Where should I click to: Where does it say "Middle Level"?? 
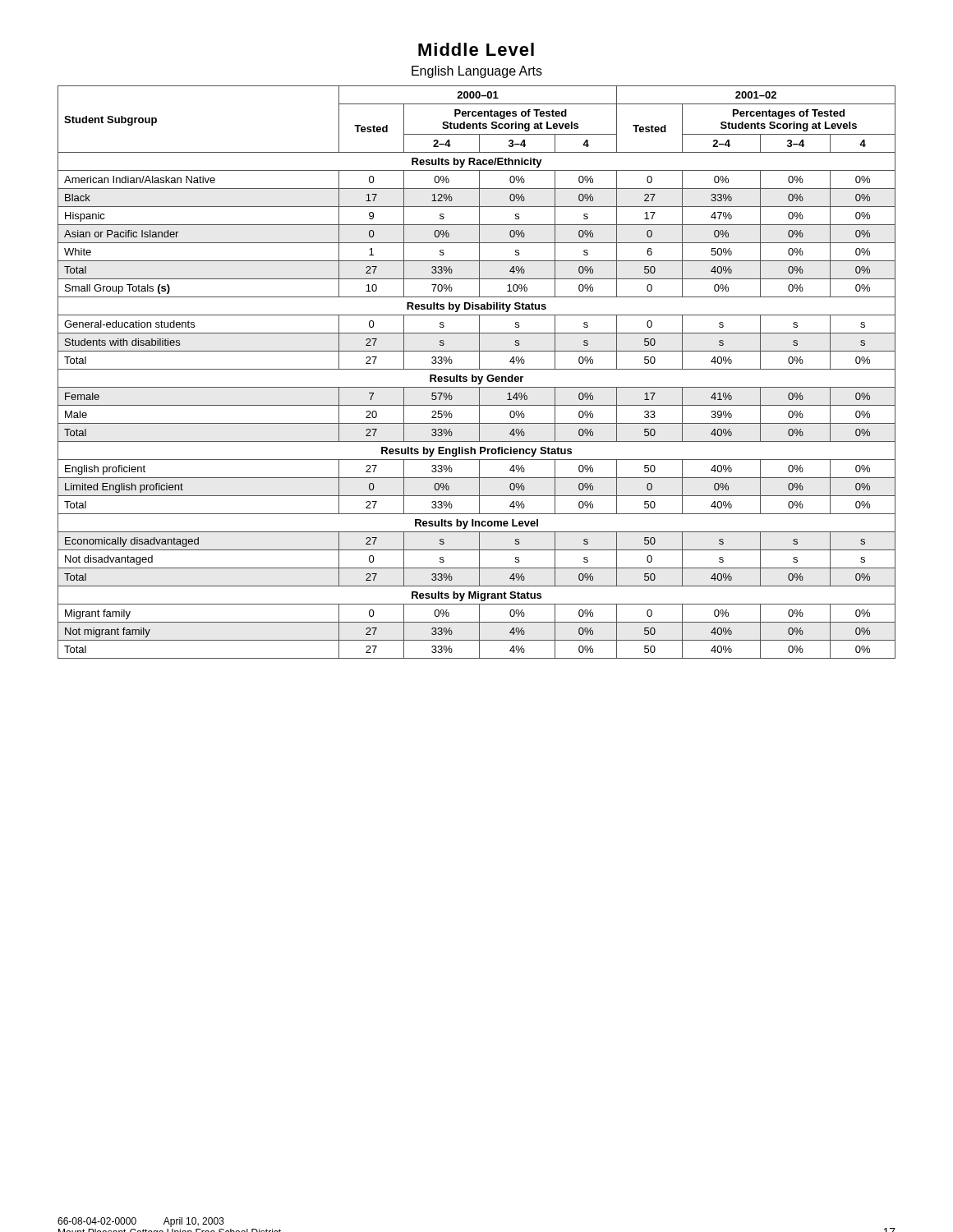(x=476, y=50)
